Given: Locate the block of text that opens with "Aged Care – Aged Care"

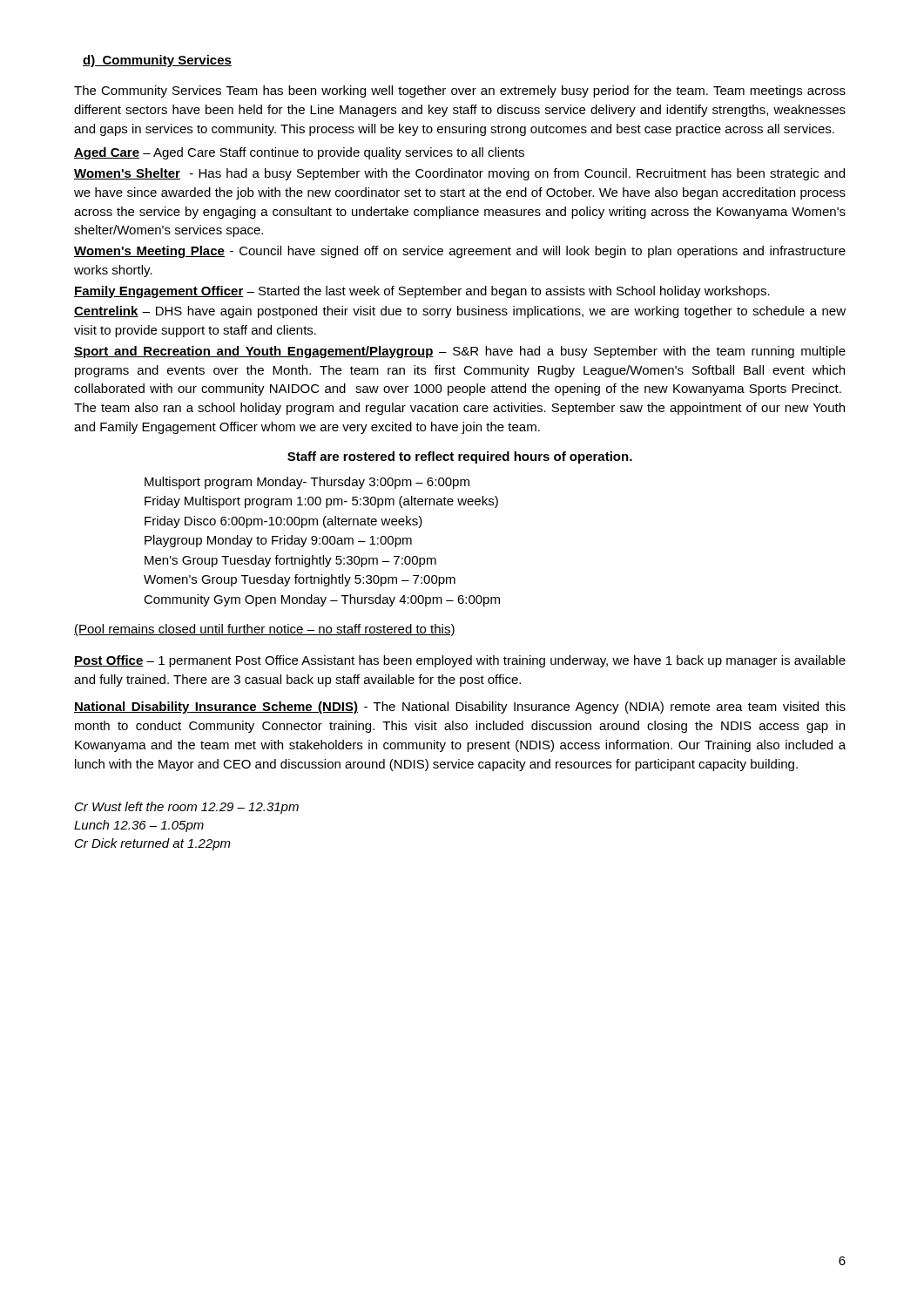Looking at the screenshot, I should (299, 152).
